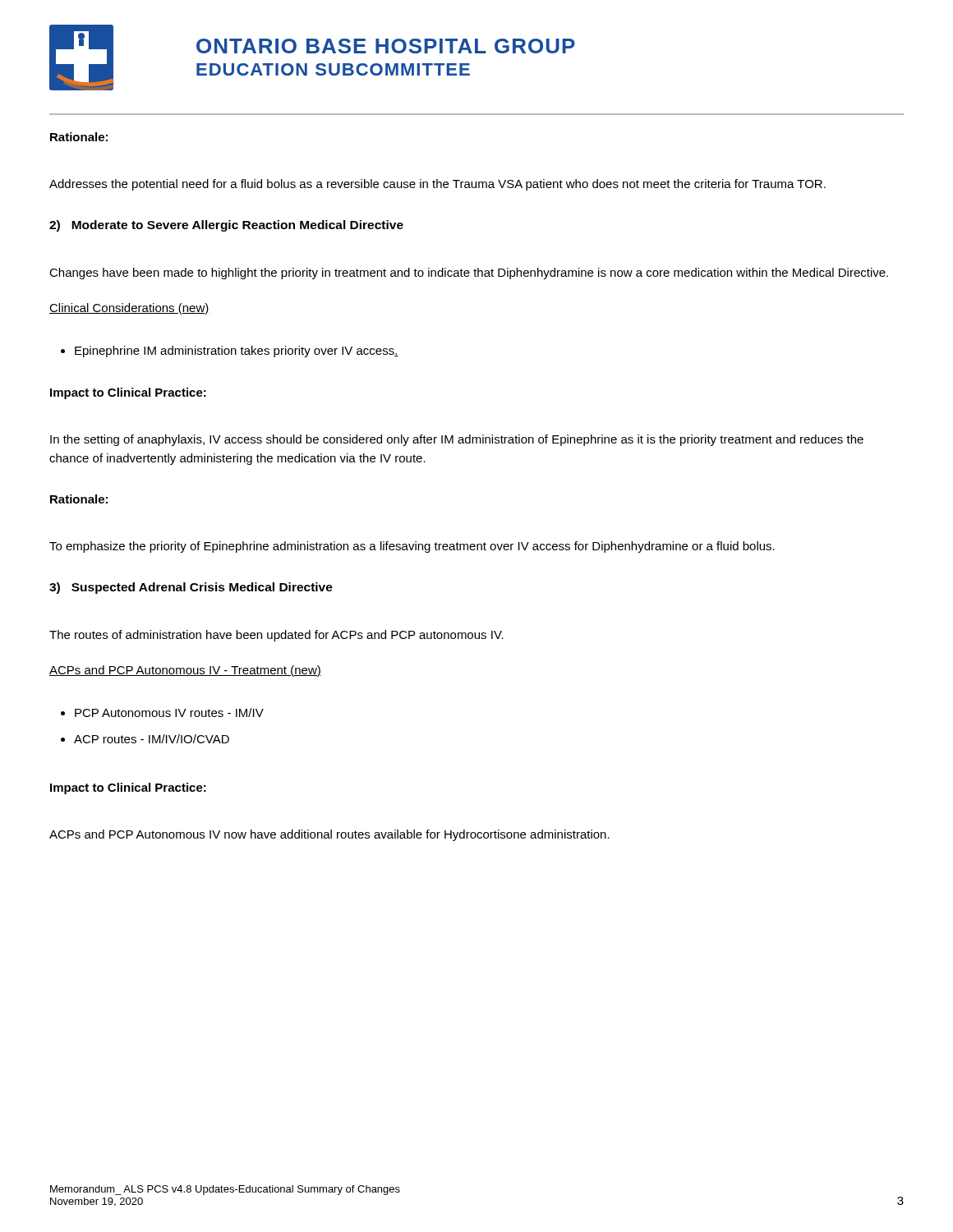Click on the block starting "ACPs and PCP Autonomous IV now have"
The image size is (953, 1232).
[x=476, y=834]
